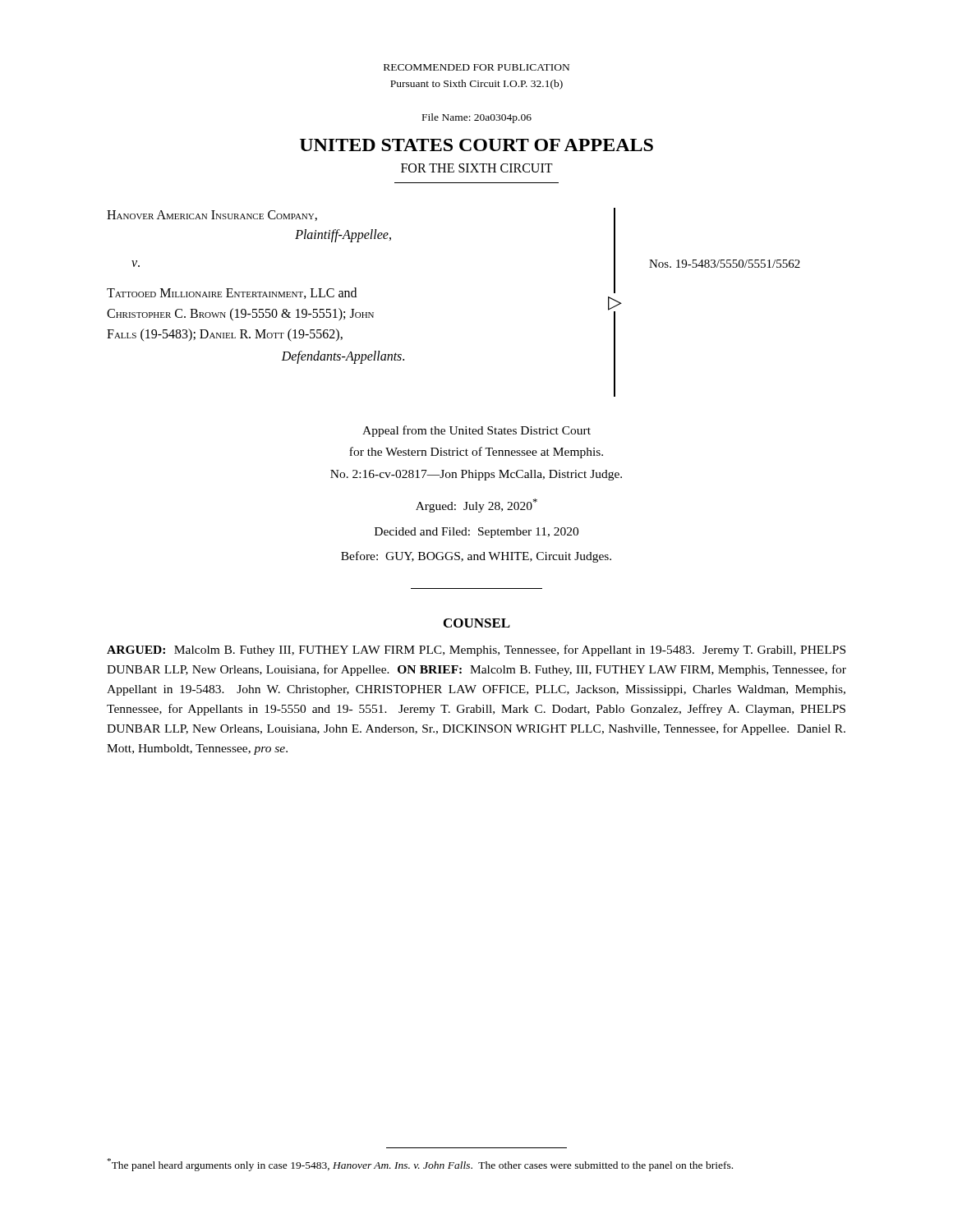The width and height of the screenshot is (953, 1232).
Task: Navigate to the text starting "ARGUED: Malcolm B. Futhey III,"
Action: 476,699
